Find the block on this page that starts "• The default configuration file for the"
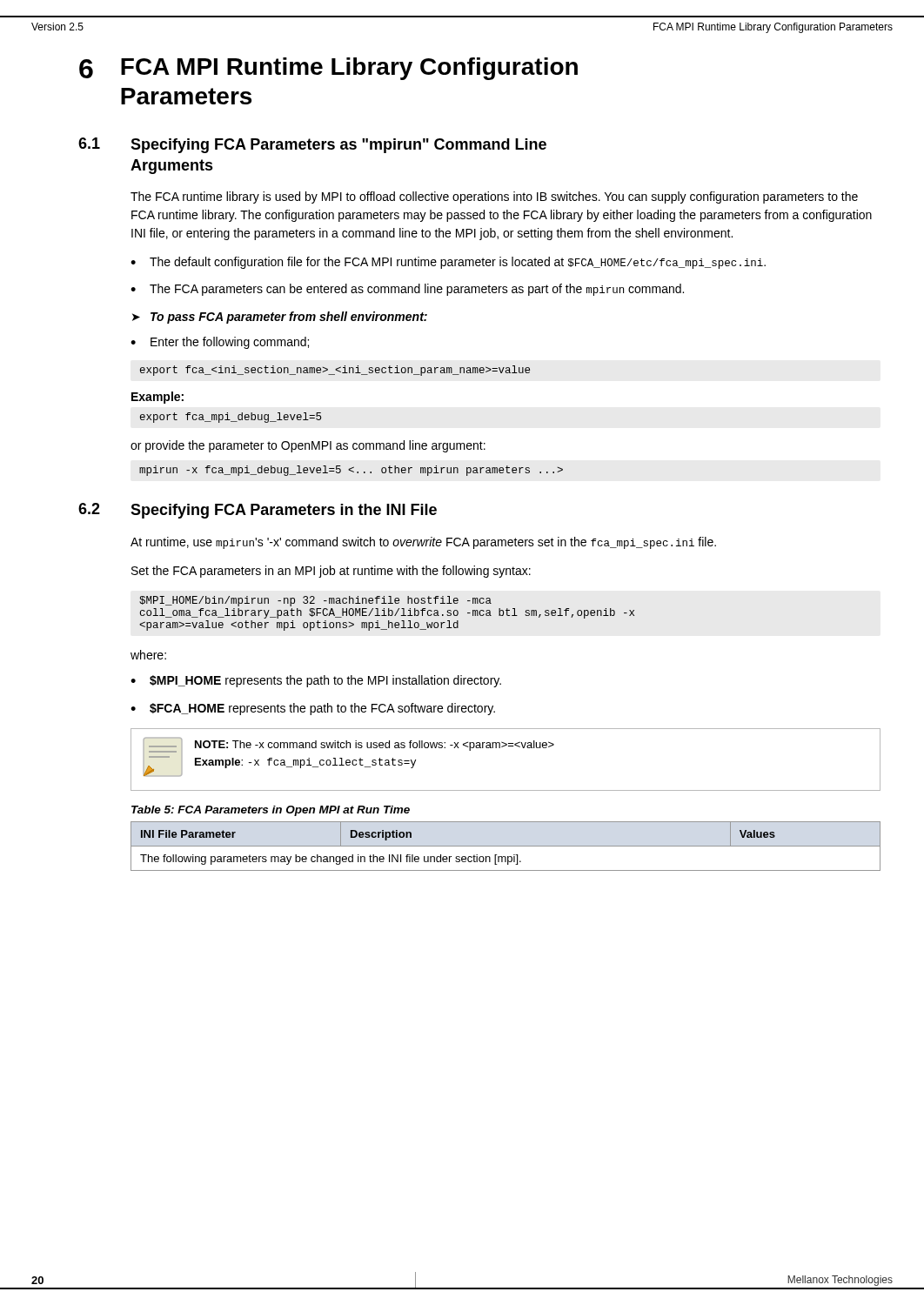This screenshot has height=1305, width=924. [x=505, y=263]
